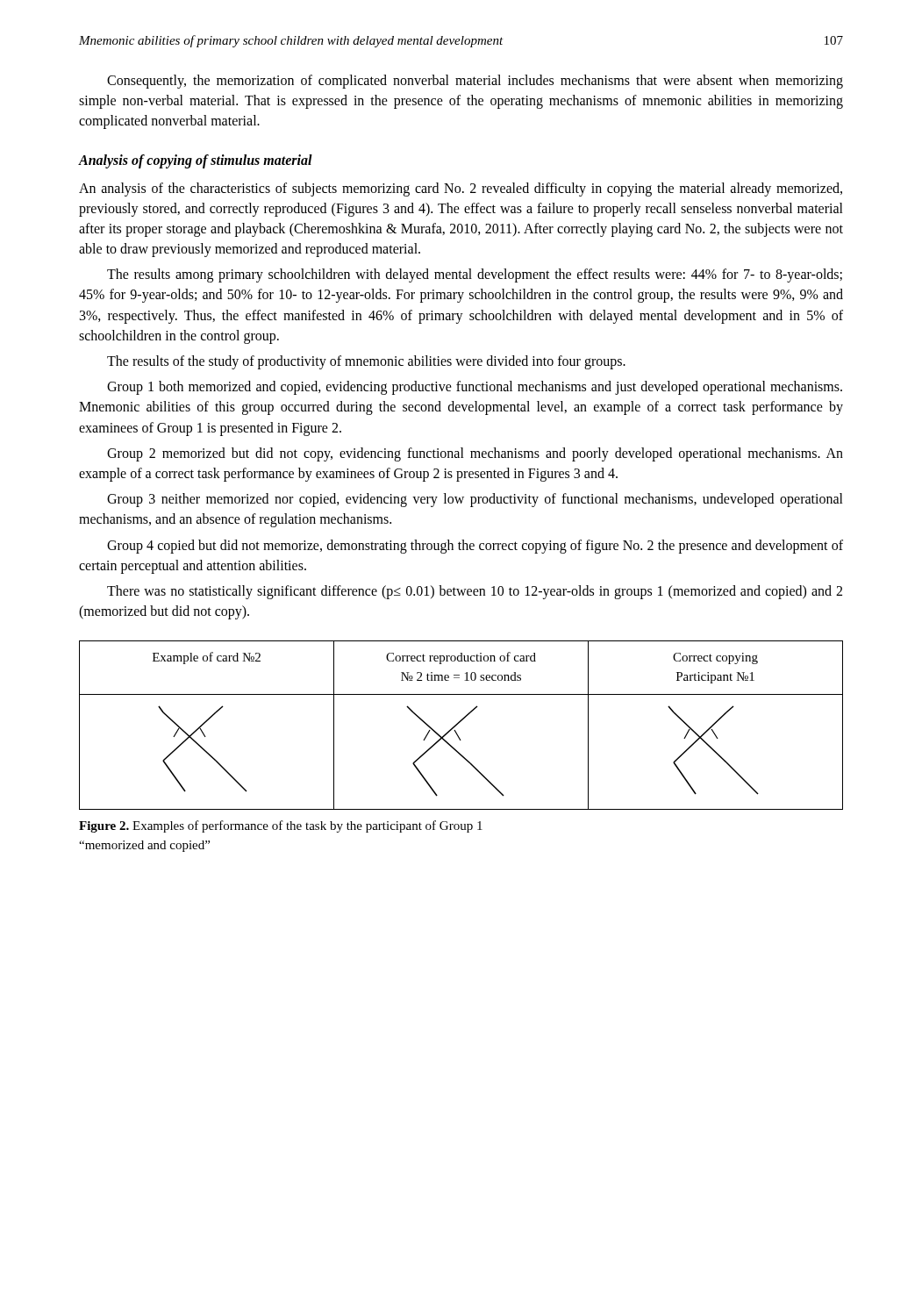922x1316 pixels.
Task: Find the text block that says "An analysis of the characteristics"
Action: tap(461, 218)
